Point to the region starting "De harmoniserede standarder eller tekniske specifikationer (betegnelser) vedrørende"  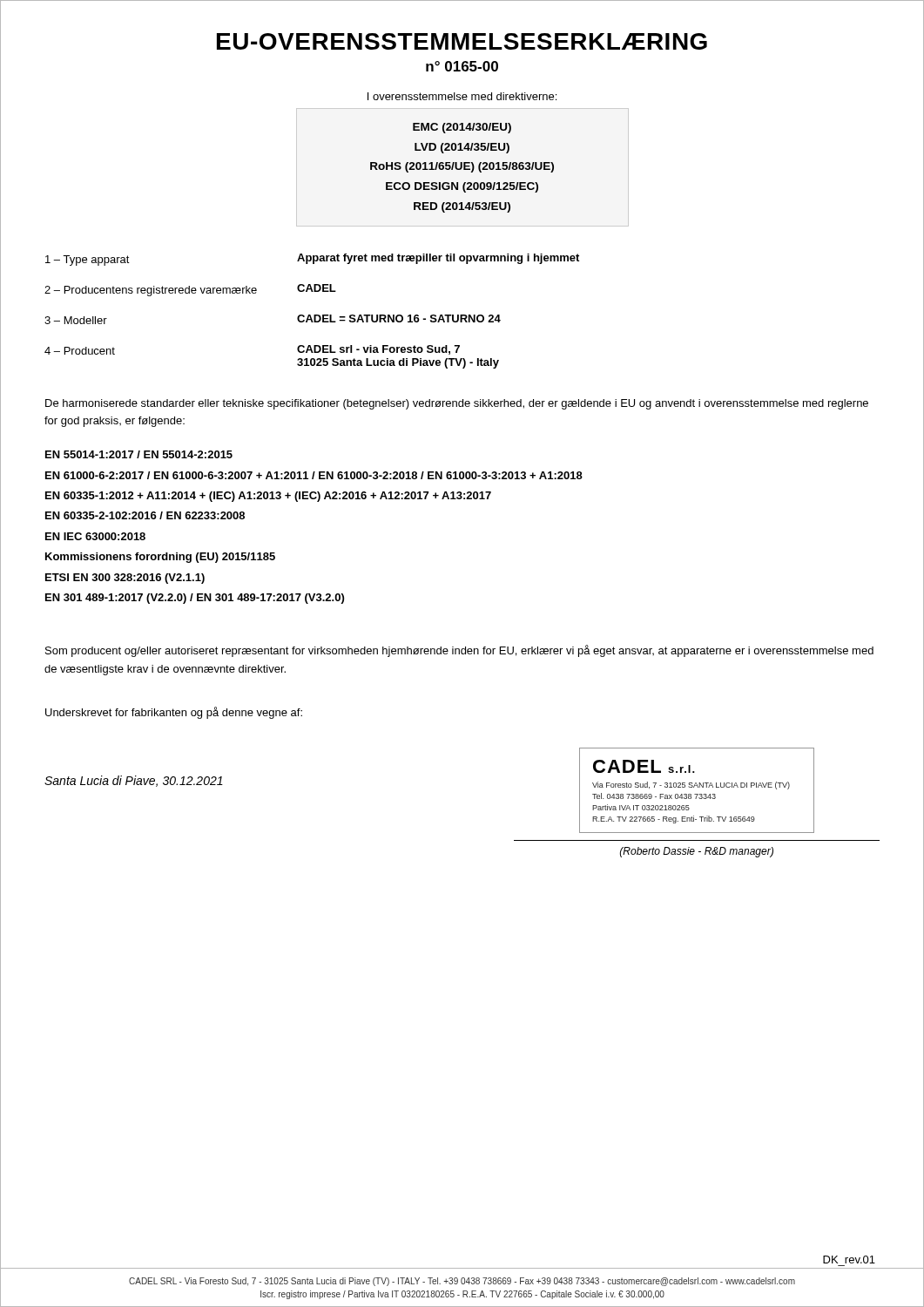coord(457,412)
